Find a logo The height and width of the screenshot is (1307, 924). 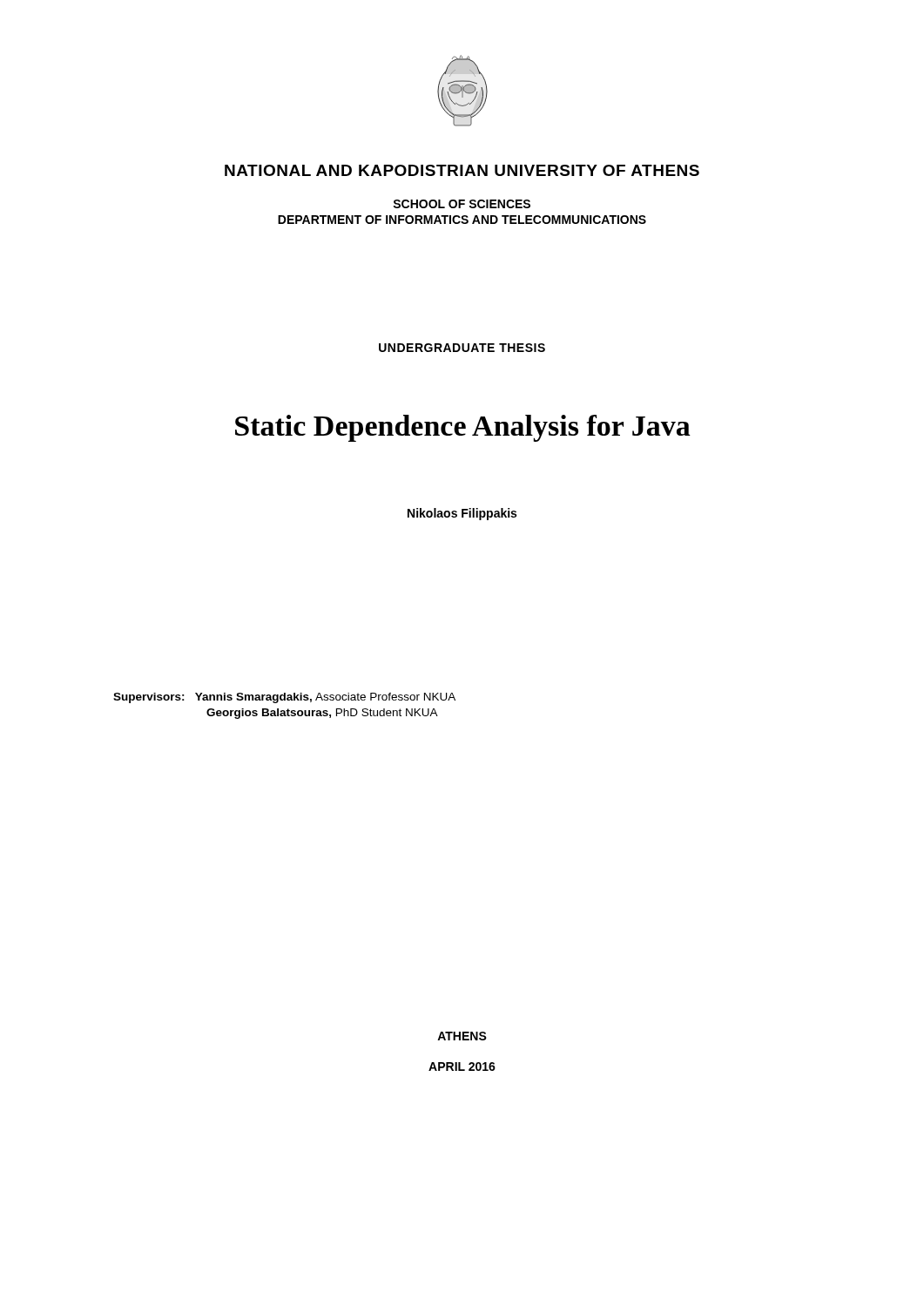(462, 102)
